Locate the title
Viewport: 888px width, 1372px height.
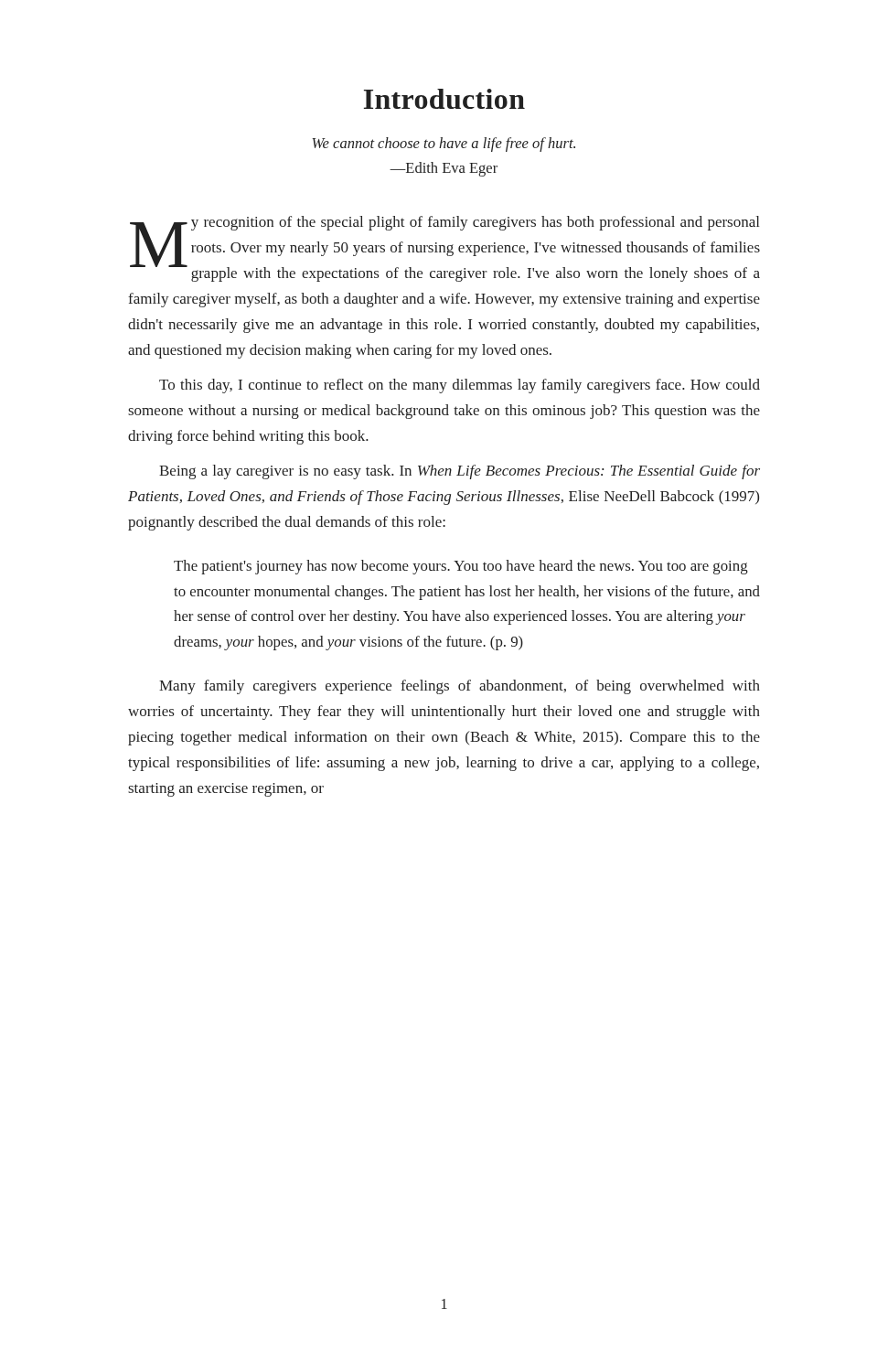444,99
